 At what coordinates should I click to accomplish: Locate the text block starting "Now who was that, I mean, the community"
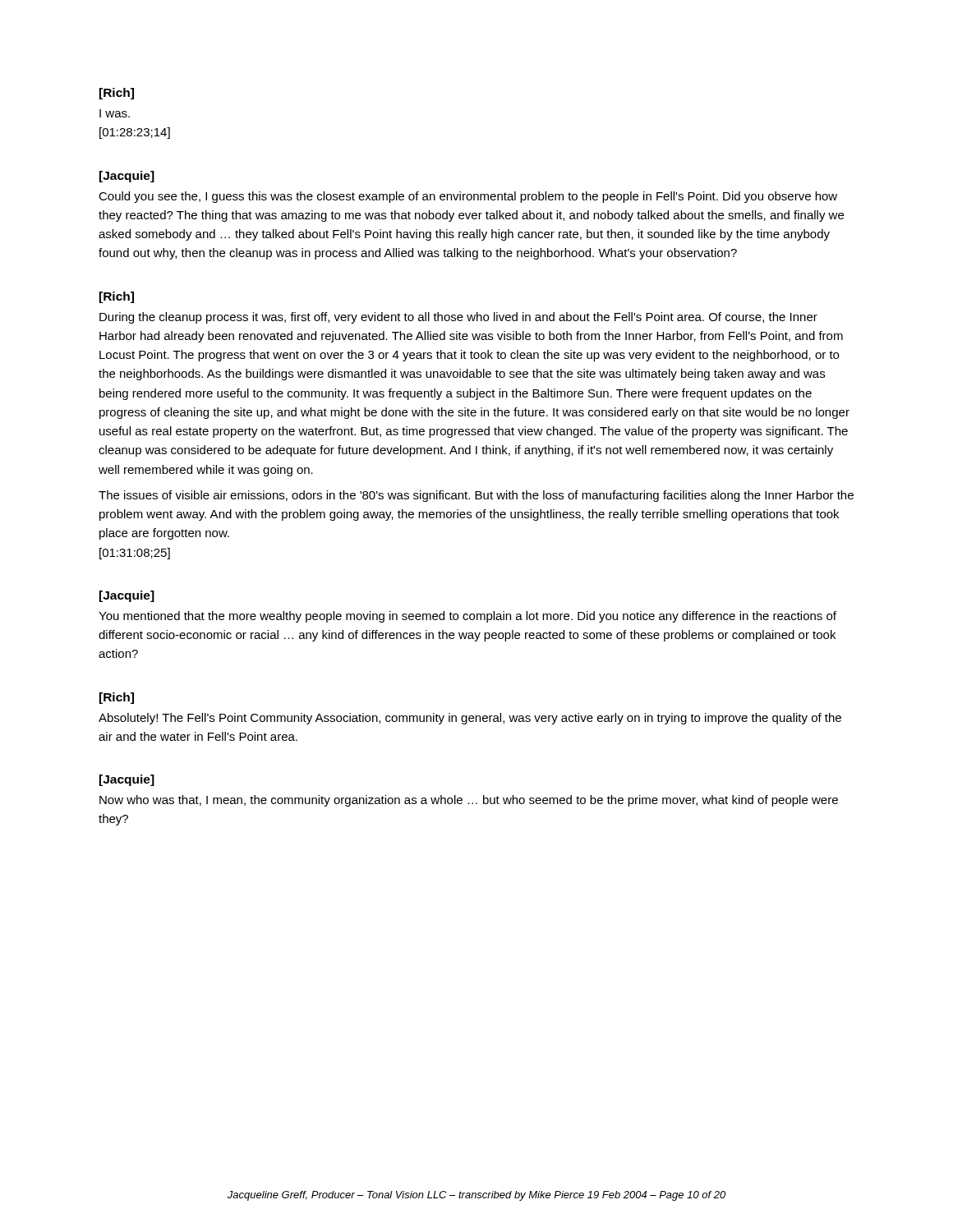tap(476, 809)
